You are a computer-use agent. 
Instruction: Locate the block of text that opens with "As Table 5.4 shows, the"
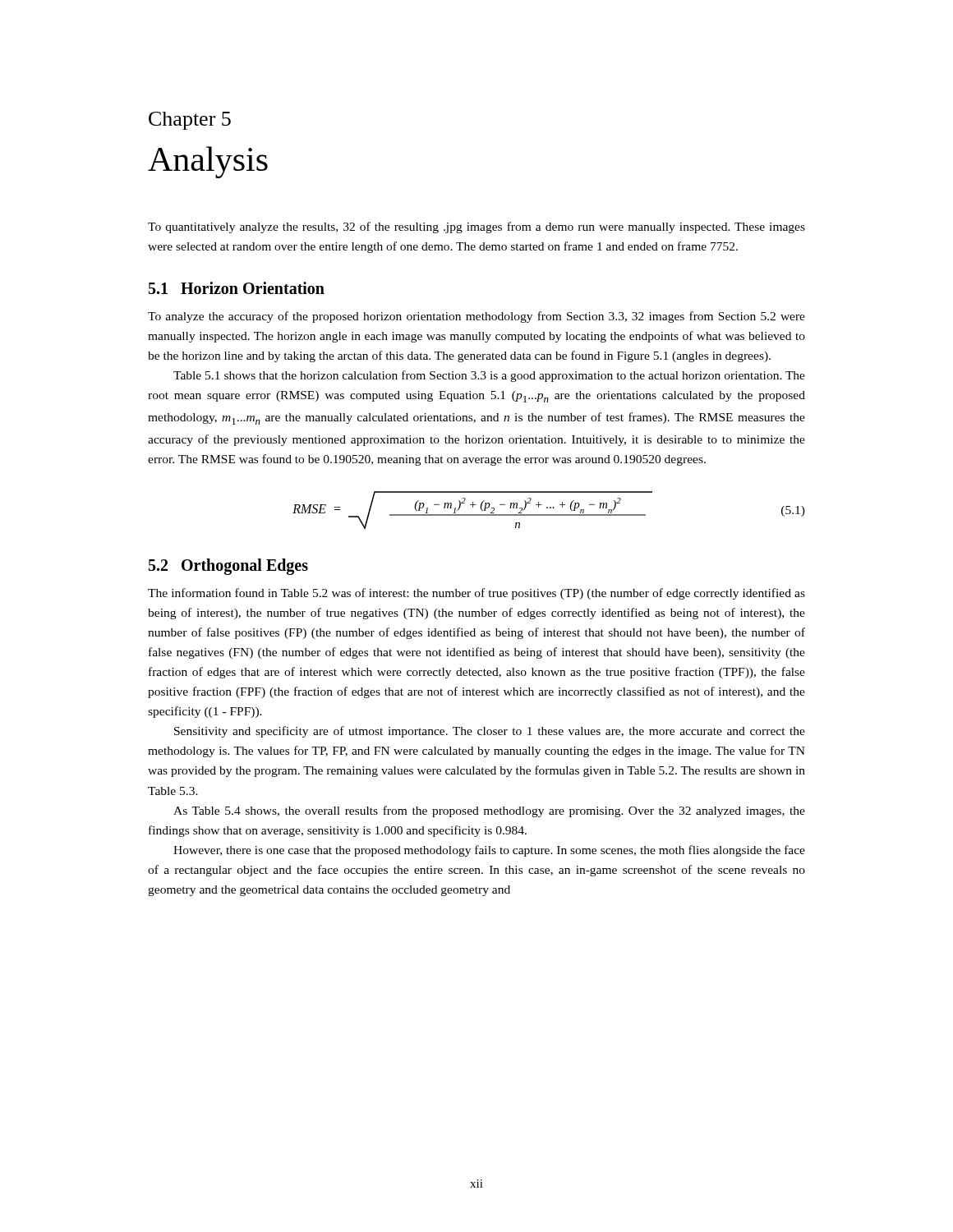[x=476, y=820]
